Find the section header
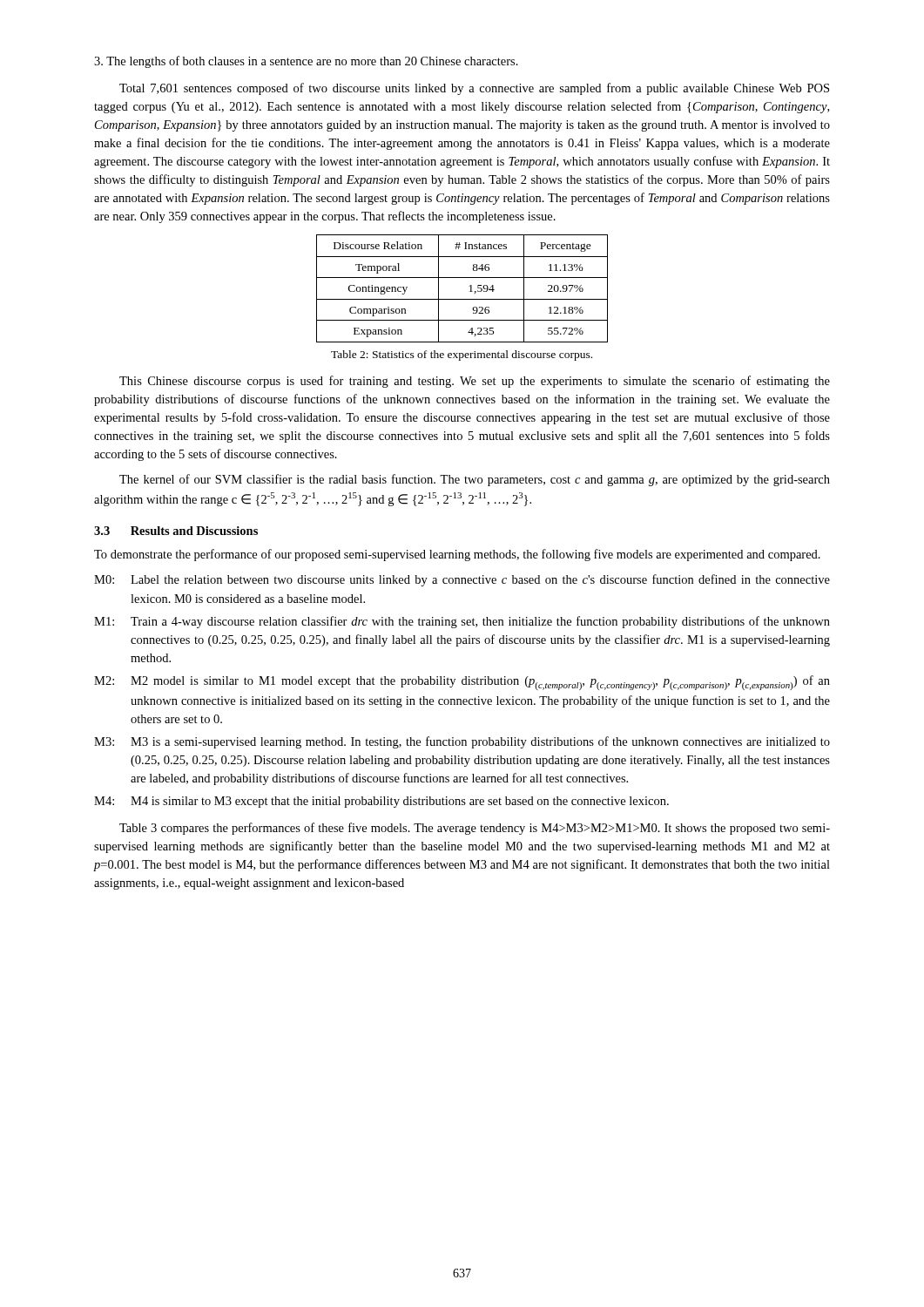This screenshot has width=924, height=1307. pos(176,531)
